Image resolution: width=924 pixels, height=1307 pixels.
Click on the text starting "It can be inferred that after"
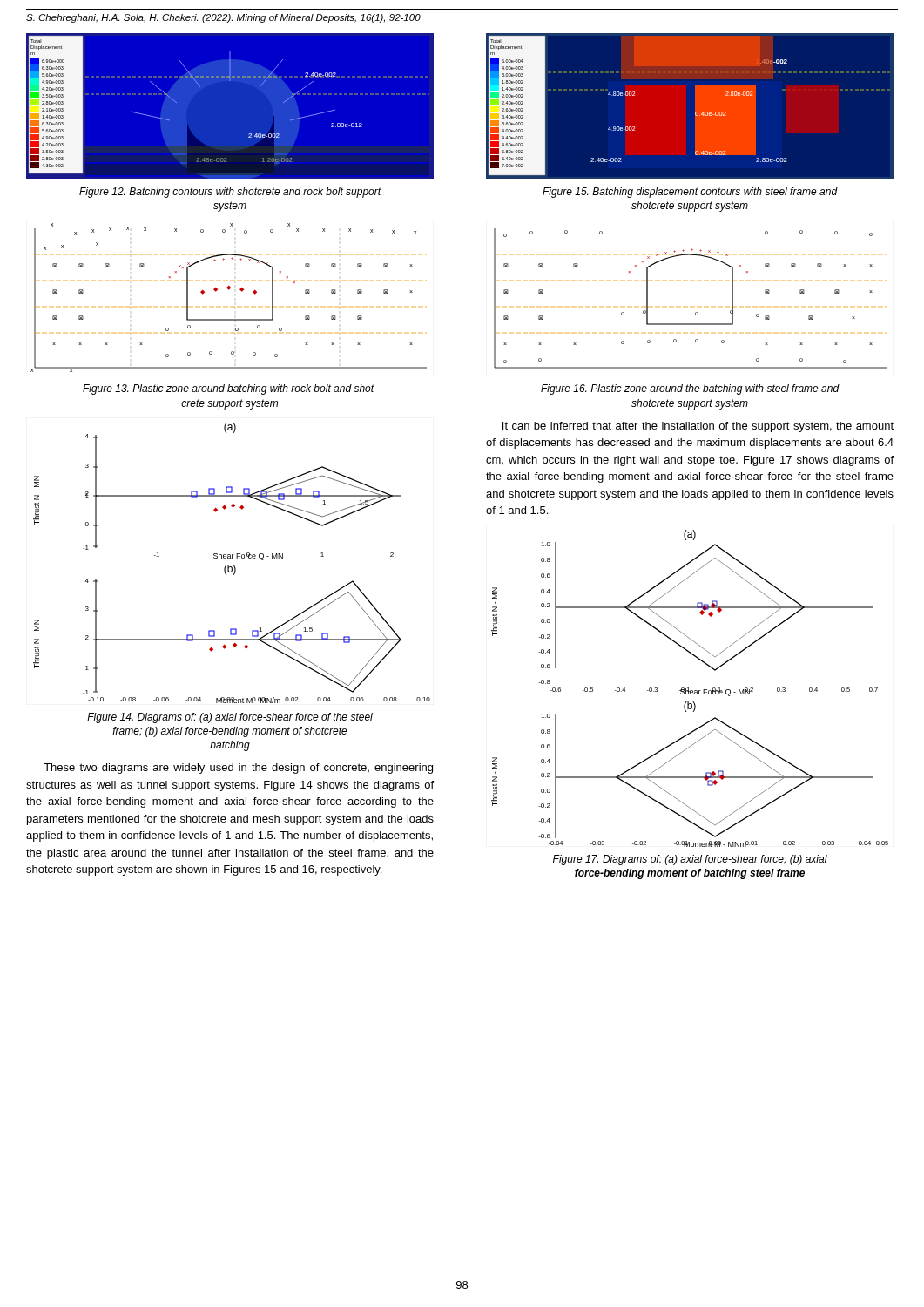[690, 468]
